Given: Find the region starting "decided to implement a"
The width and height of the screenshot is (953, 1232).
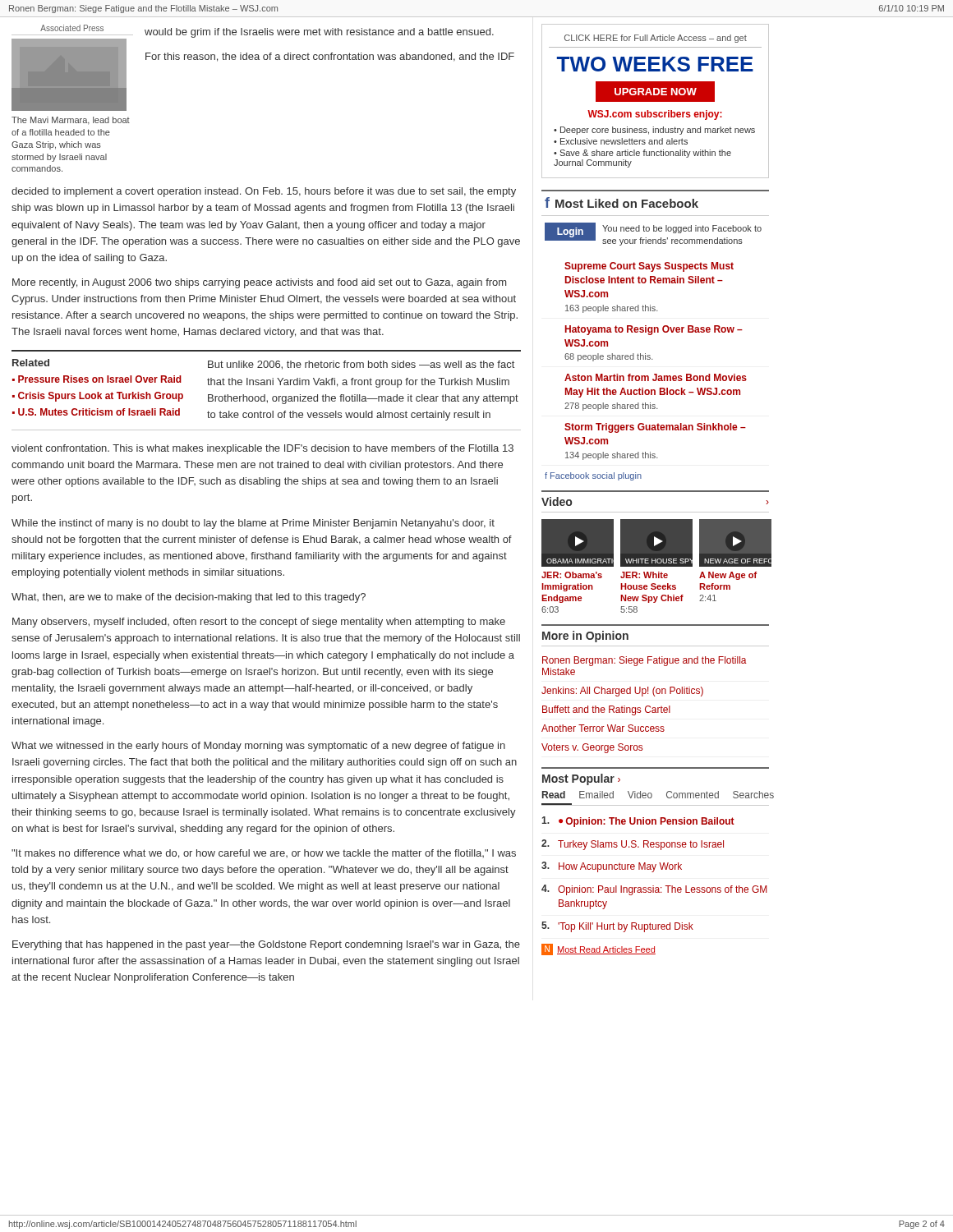Looking at the screenshot, I should pos(266,224).
